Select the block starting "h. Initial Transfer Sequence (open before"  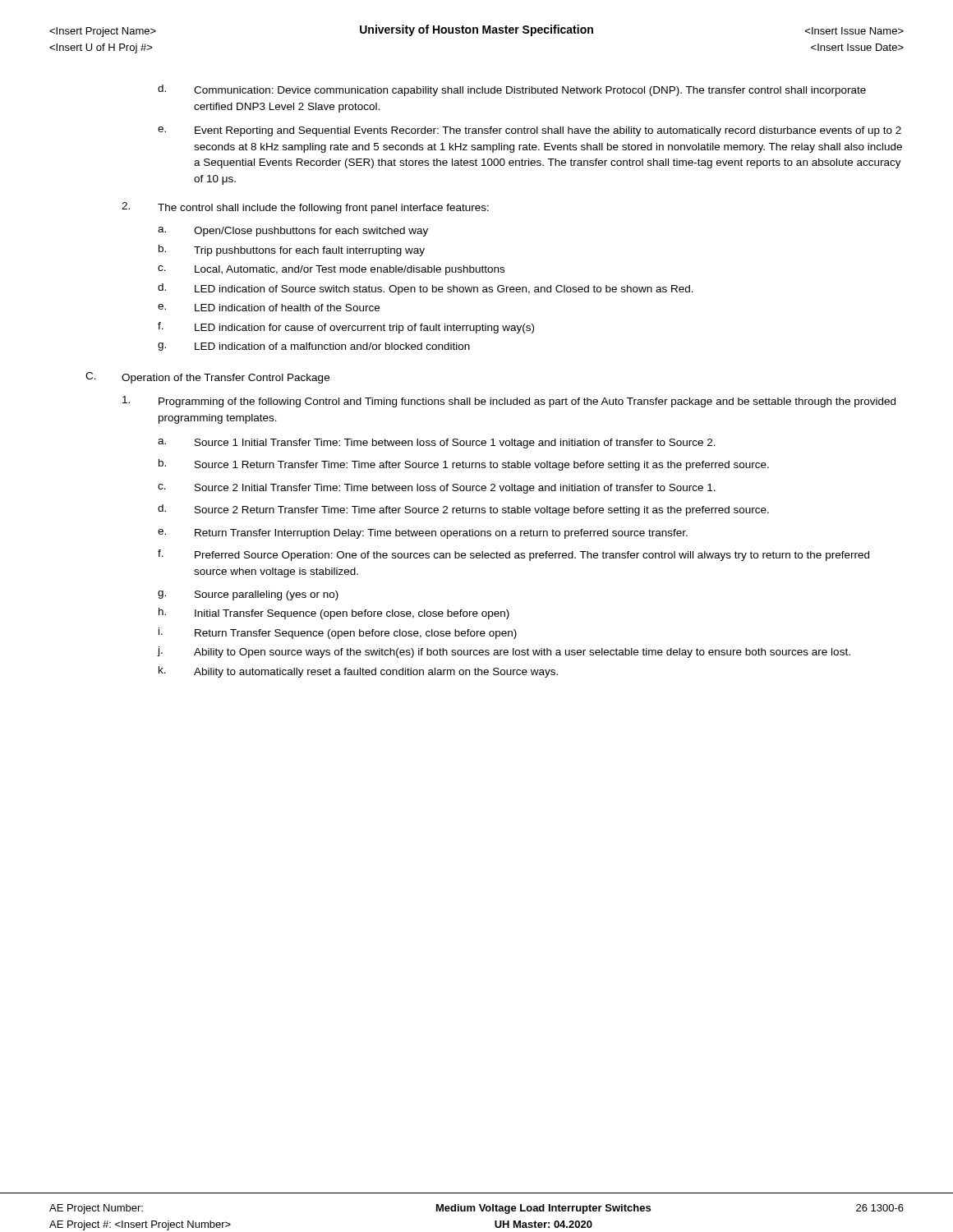pyautogui.click(x=334, y=614)
